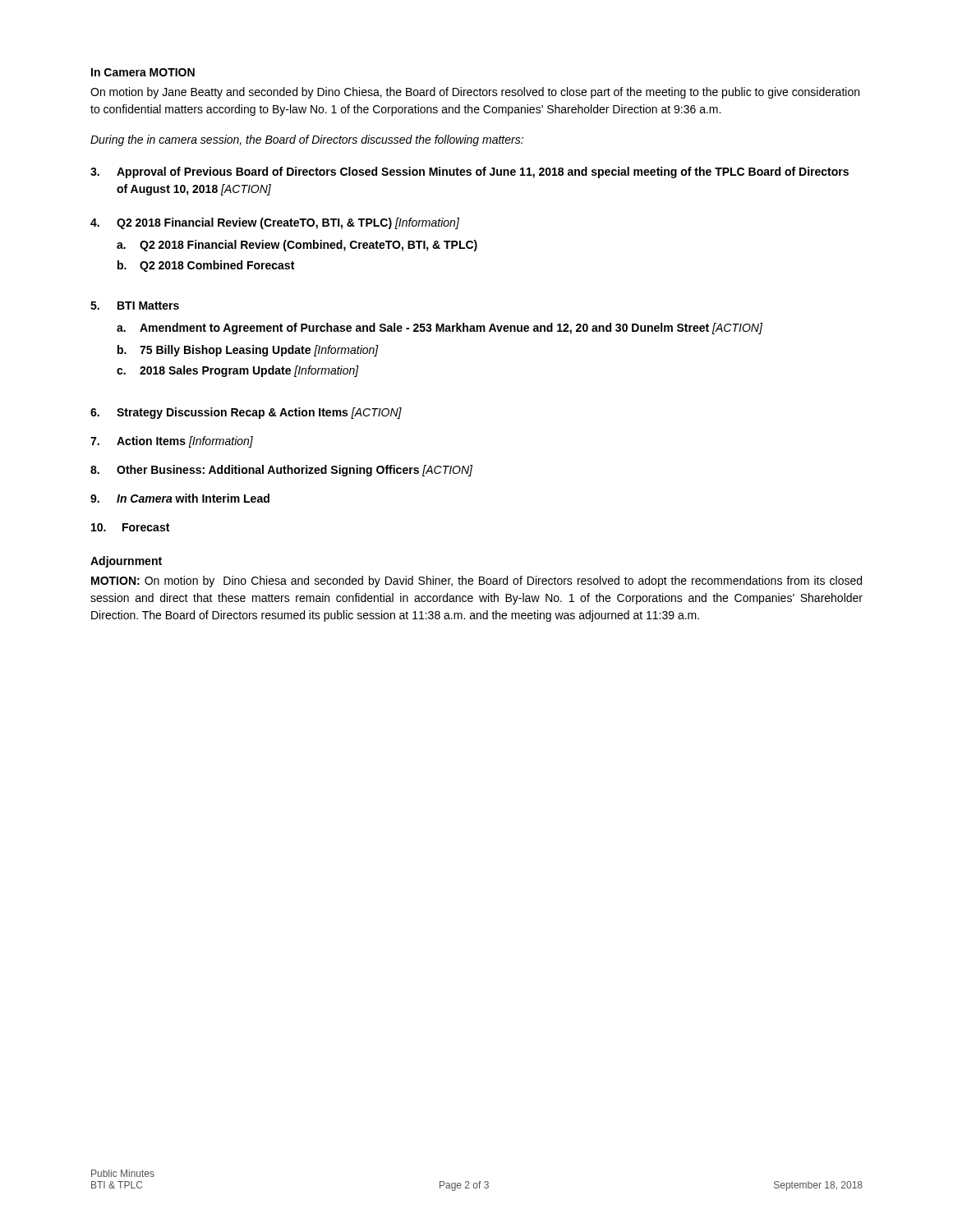Image resolution: width=953 pixels, height=1232 pixels.
Task: Point to the text starting "During the in camera session, the Board"
Action: (x=307, y=140)
